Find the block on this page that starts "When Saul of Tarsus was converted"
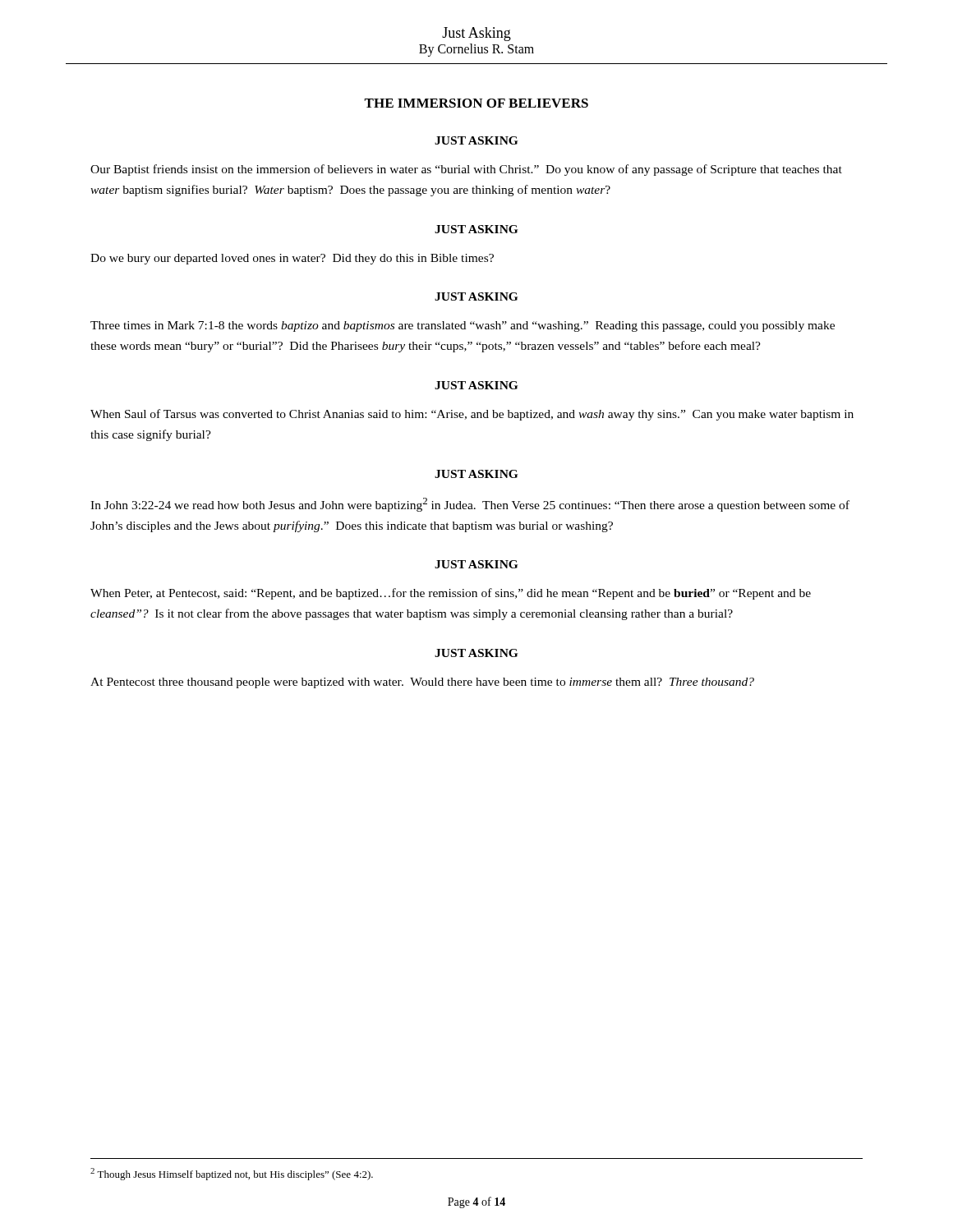953x1232 pixels. click(472, 424)
